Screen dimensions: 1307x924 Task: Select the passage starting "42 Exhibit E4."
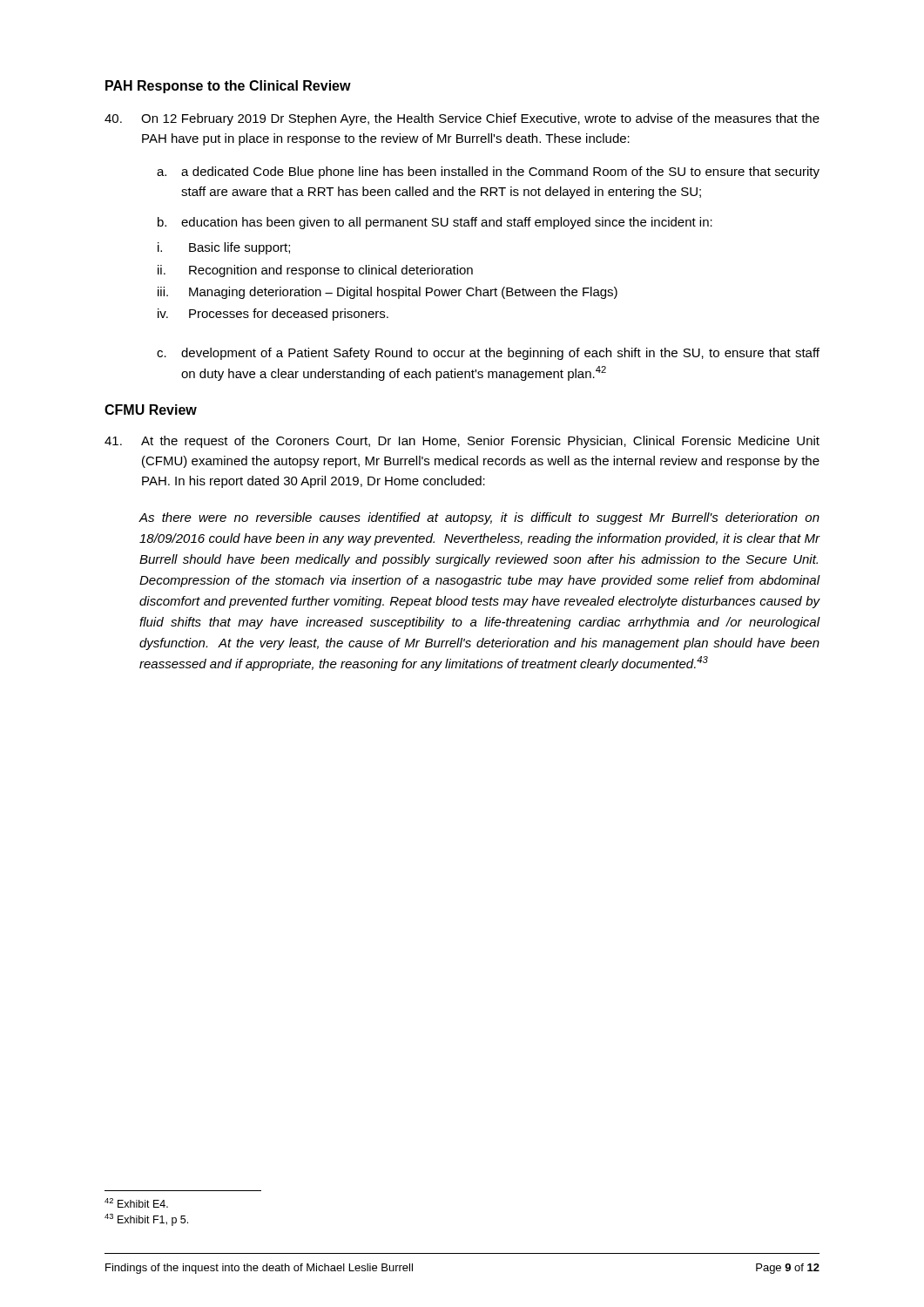coord(137,1203)
